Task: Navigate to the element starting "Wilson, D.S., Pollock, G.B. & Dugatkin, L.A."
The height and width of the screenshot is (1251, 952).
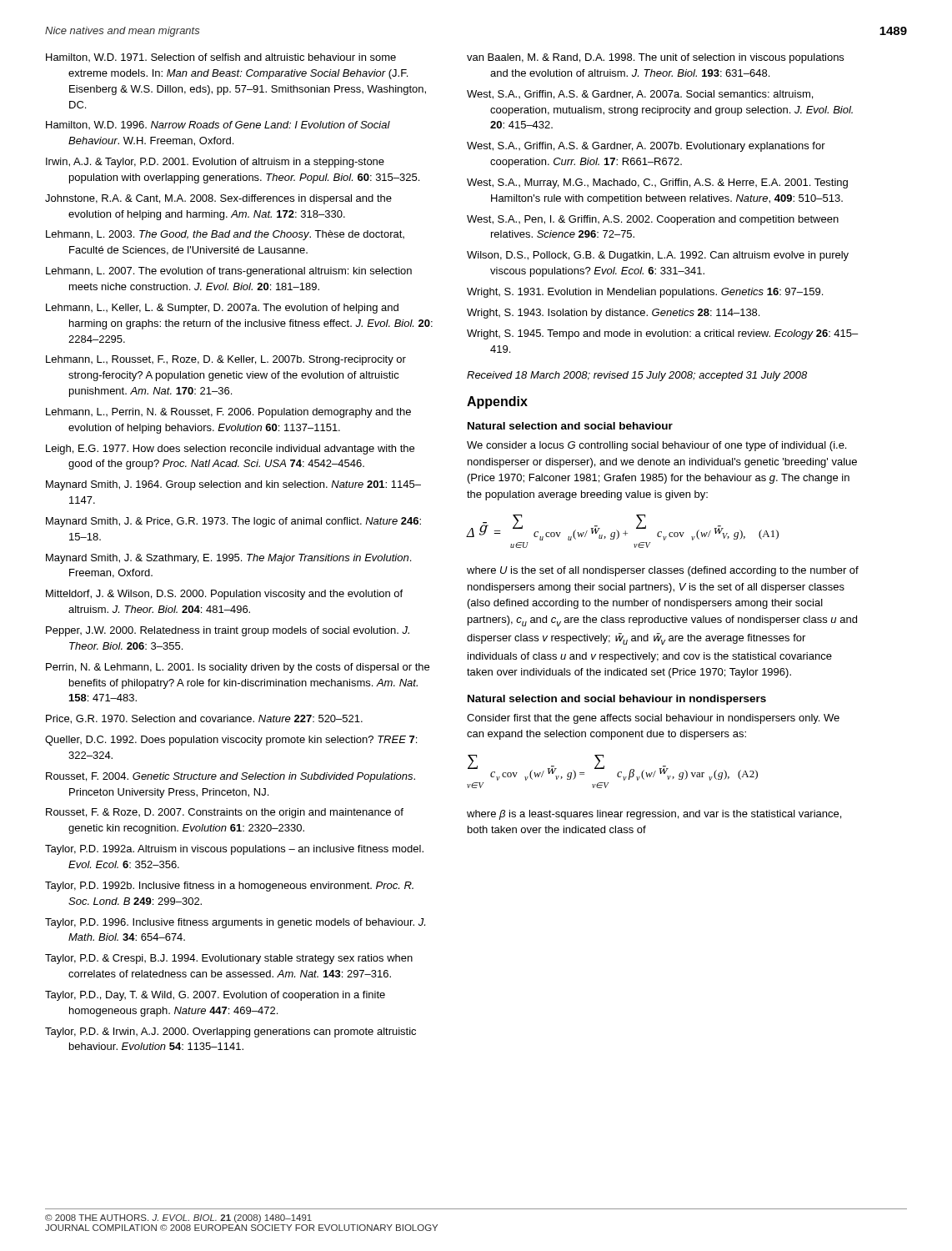Action: click(x=658, y=263)
